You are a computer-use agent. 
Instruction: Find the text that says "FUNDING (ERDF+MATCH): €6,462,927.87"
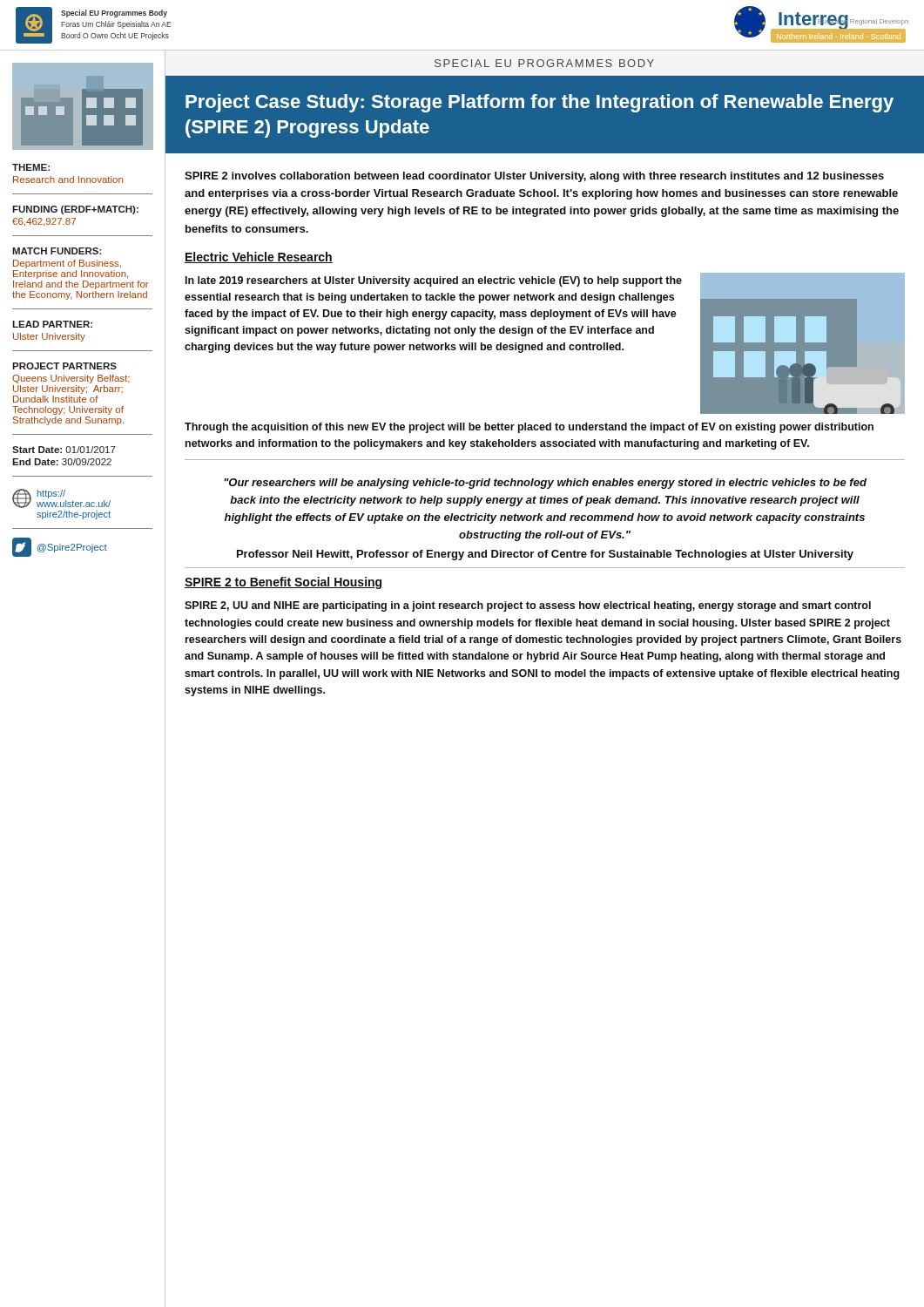[82, 215]
